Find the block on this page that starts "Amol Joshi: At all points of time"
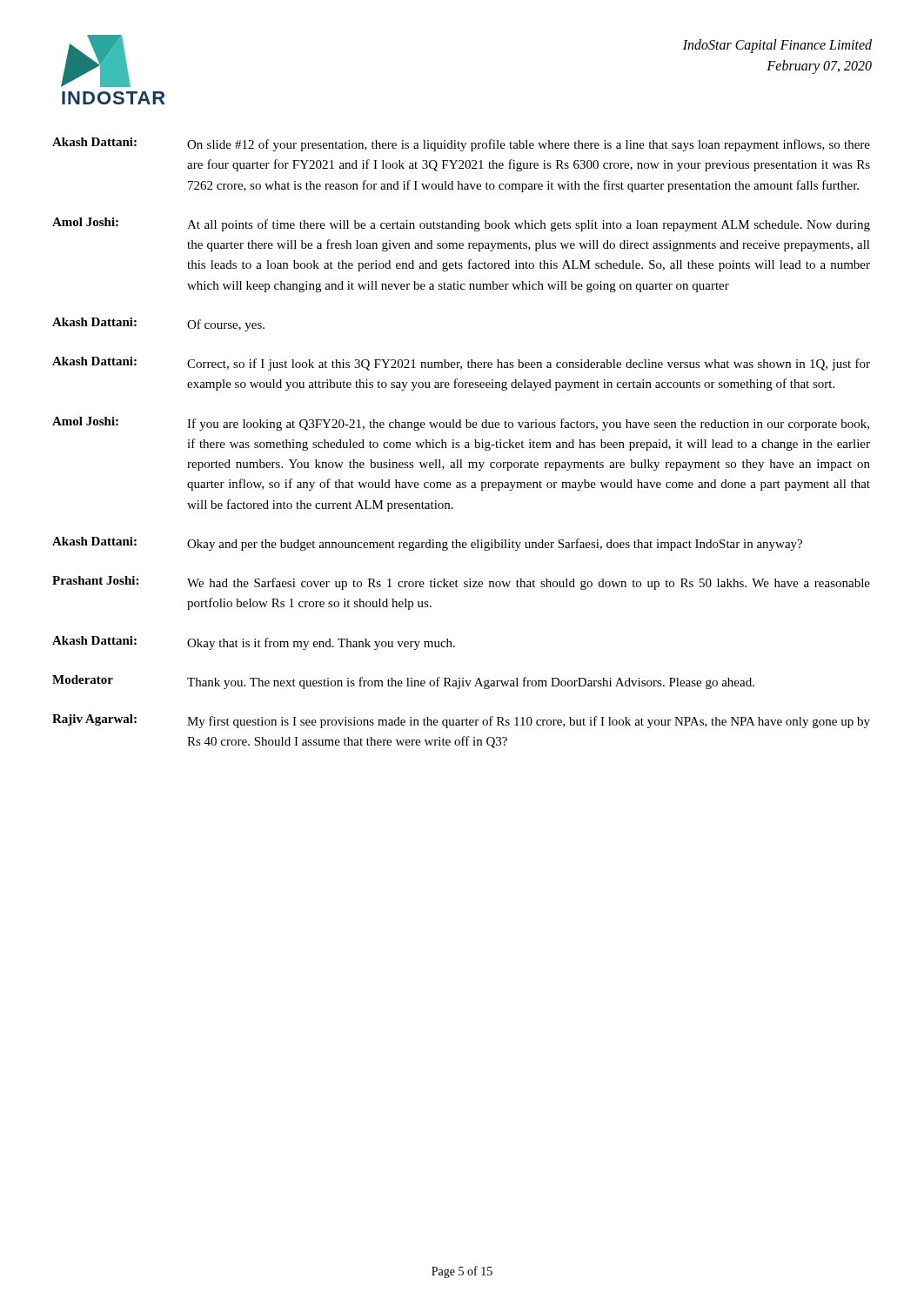924x1305 pixels. (x=461, y=255)
